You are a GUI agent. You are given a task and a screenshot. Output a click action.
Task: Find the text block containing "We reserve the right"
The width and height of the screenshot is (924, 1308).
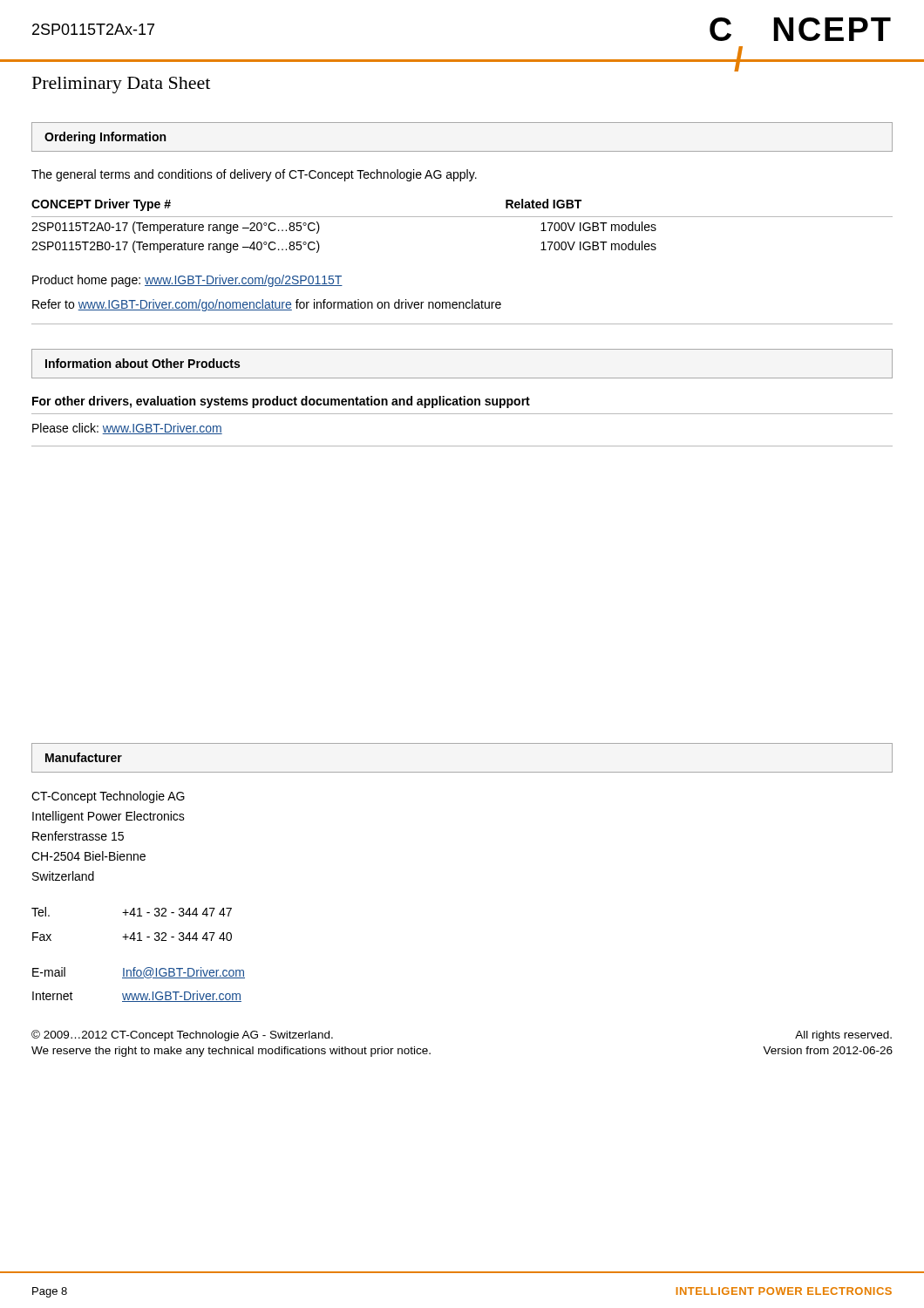[x=231, y=1051]
